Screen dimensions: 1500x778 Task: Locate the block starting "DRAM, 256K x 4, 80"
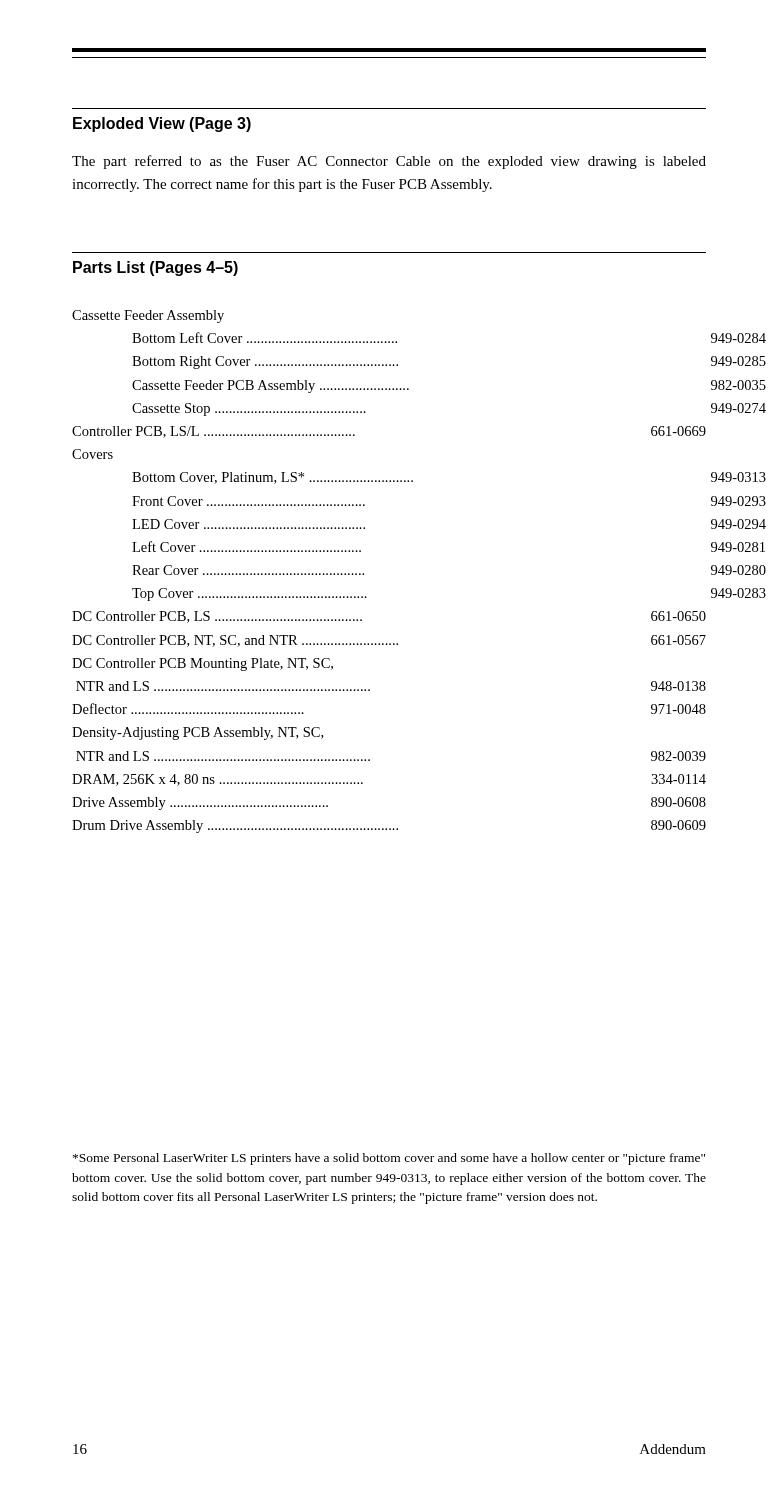pos(150,780)
